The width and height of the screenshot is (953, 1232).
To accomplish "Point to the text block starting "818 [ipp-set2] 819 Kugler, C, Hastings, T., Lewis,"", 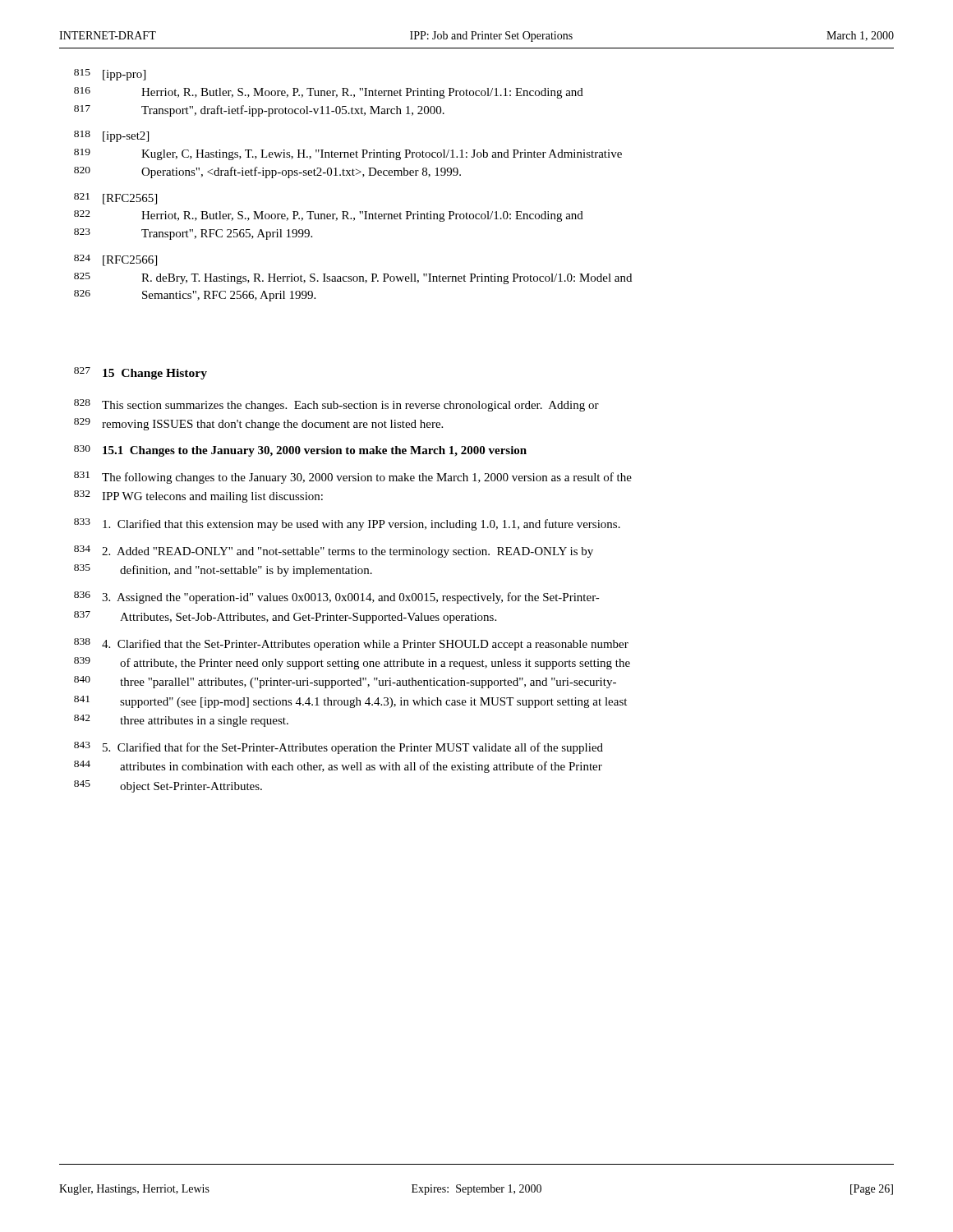I will (476, 154).
